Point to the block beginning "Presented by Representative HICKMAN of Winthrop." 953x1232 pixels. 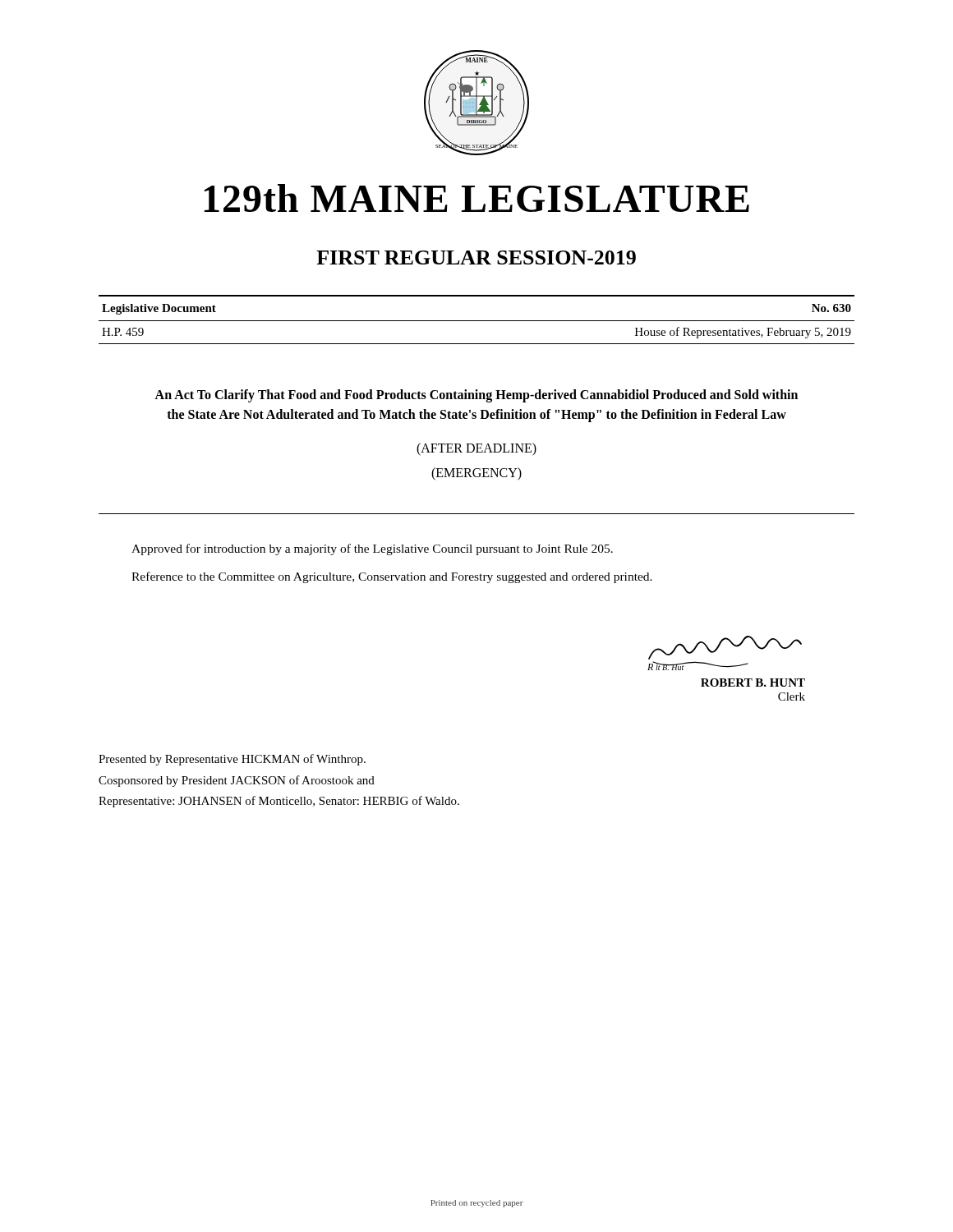[279, 780]
